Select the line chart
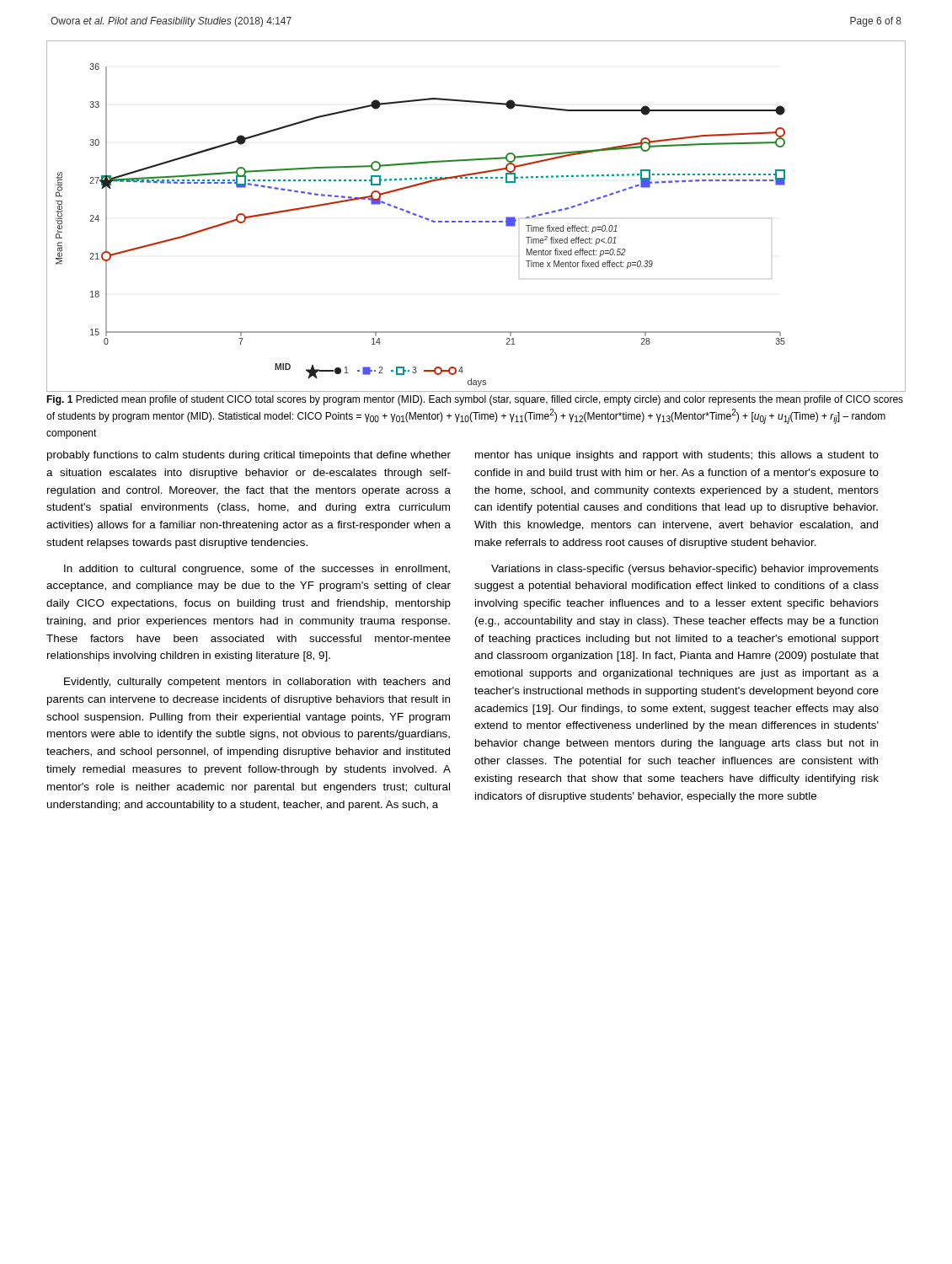952x1264 pixels. click(476, 216)
